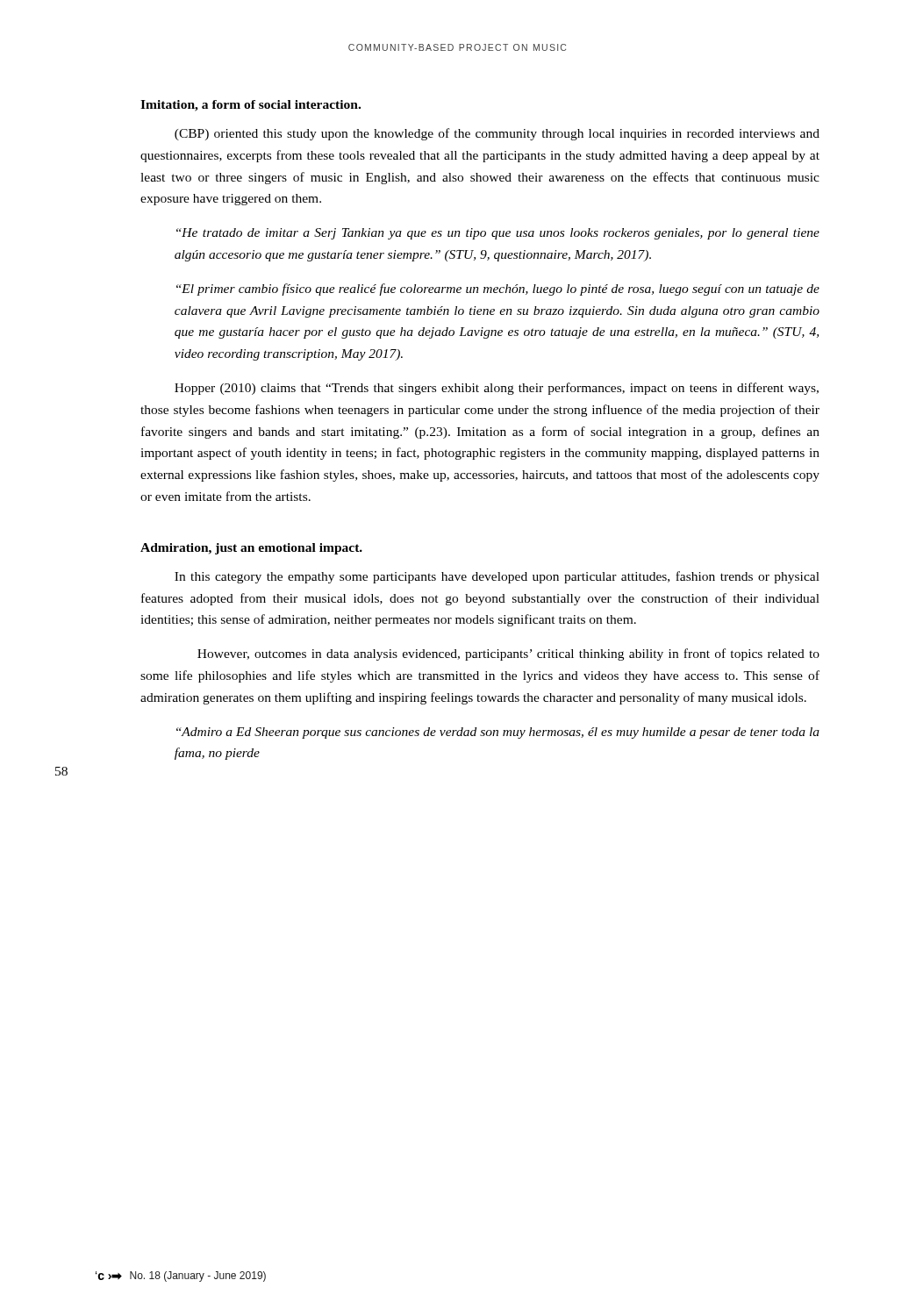Navigate to the text starting "“El primer cambio físico que realicé"

click(x=497, y=321)
